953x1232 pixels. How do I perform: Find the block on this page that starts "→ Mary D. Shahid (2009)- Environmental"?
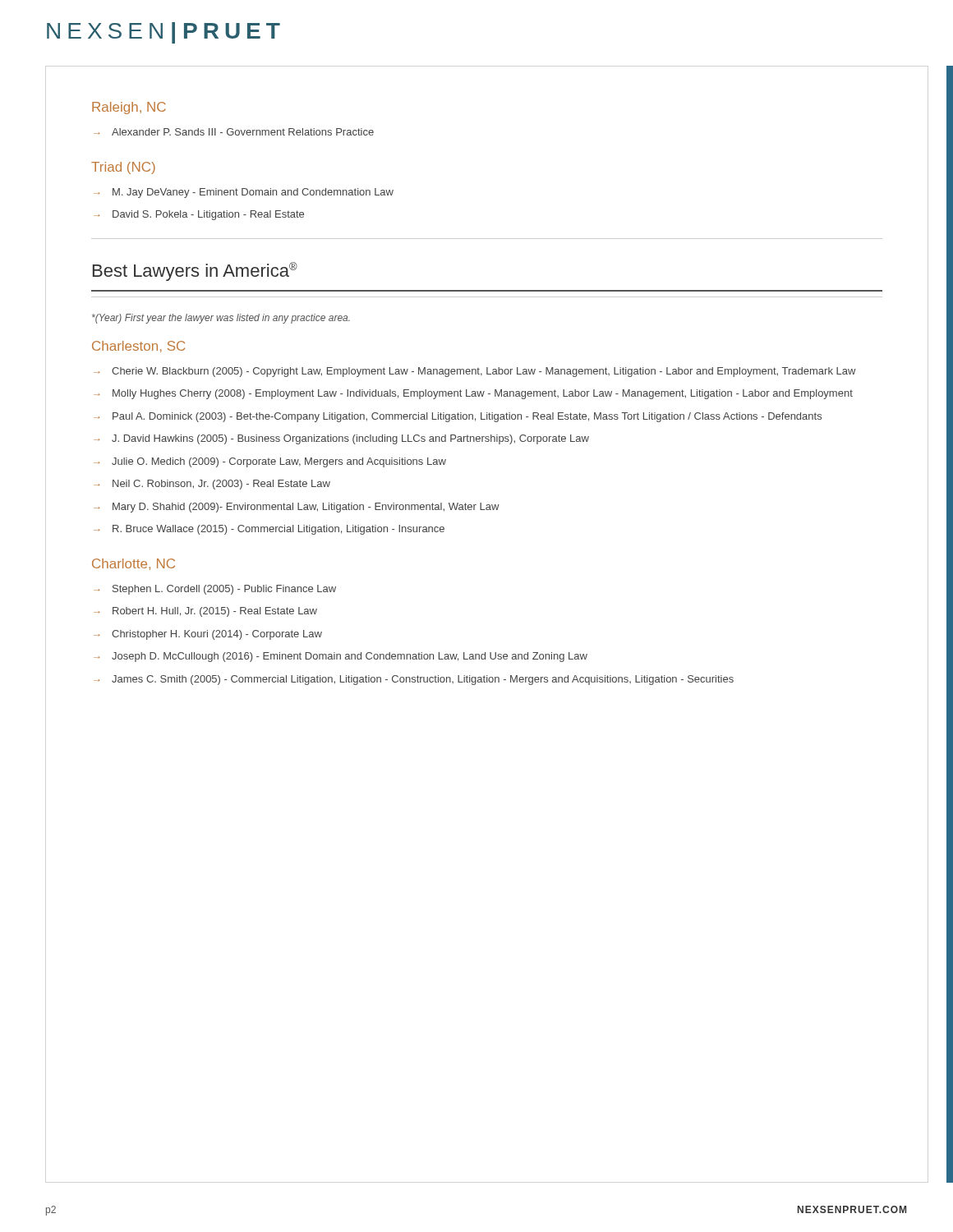487,507
